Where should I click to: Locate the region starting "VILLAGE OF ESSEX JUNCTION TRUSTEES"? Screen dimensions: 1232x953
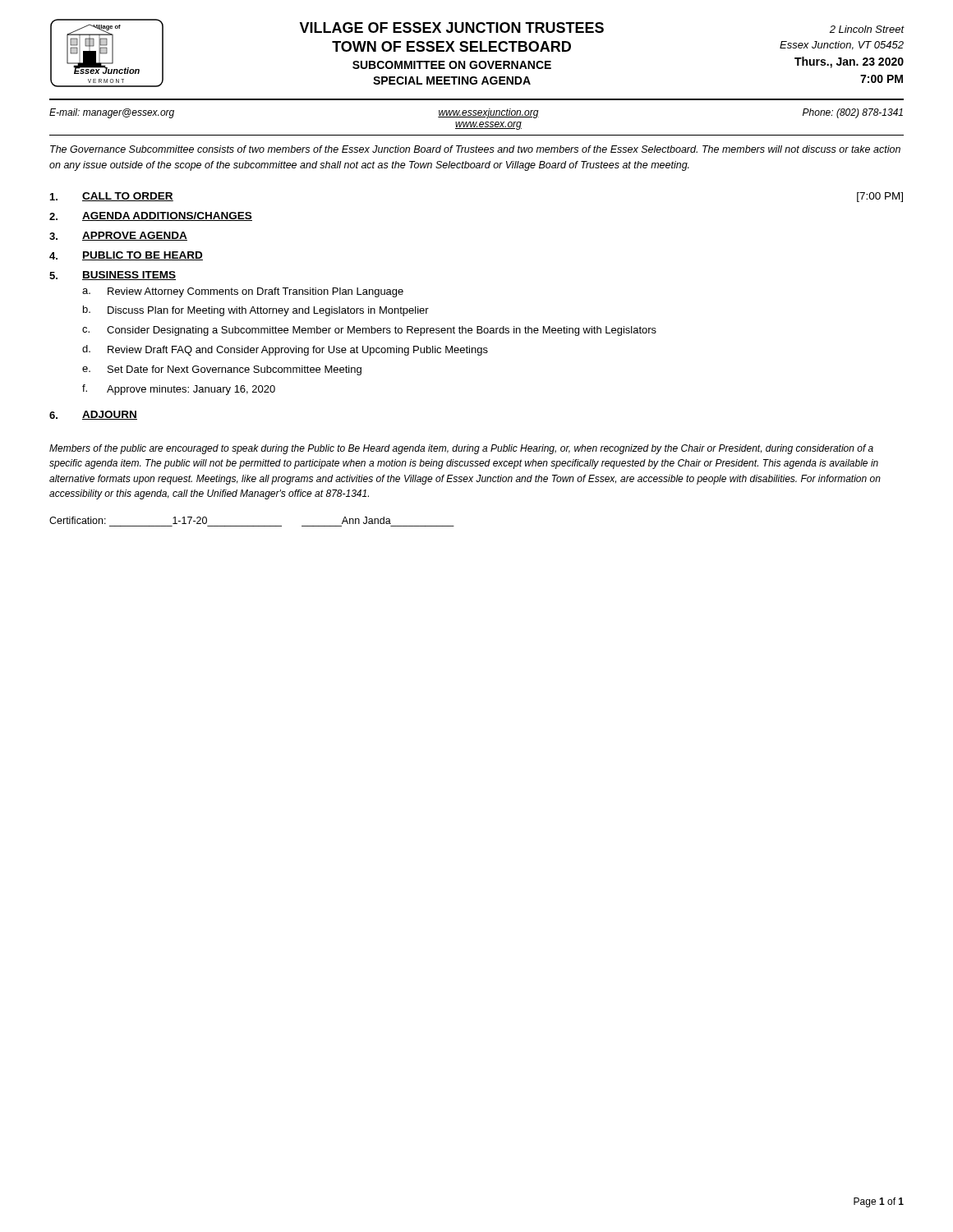point(452,54)
